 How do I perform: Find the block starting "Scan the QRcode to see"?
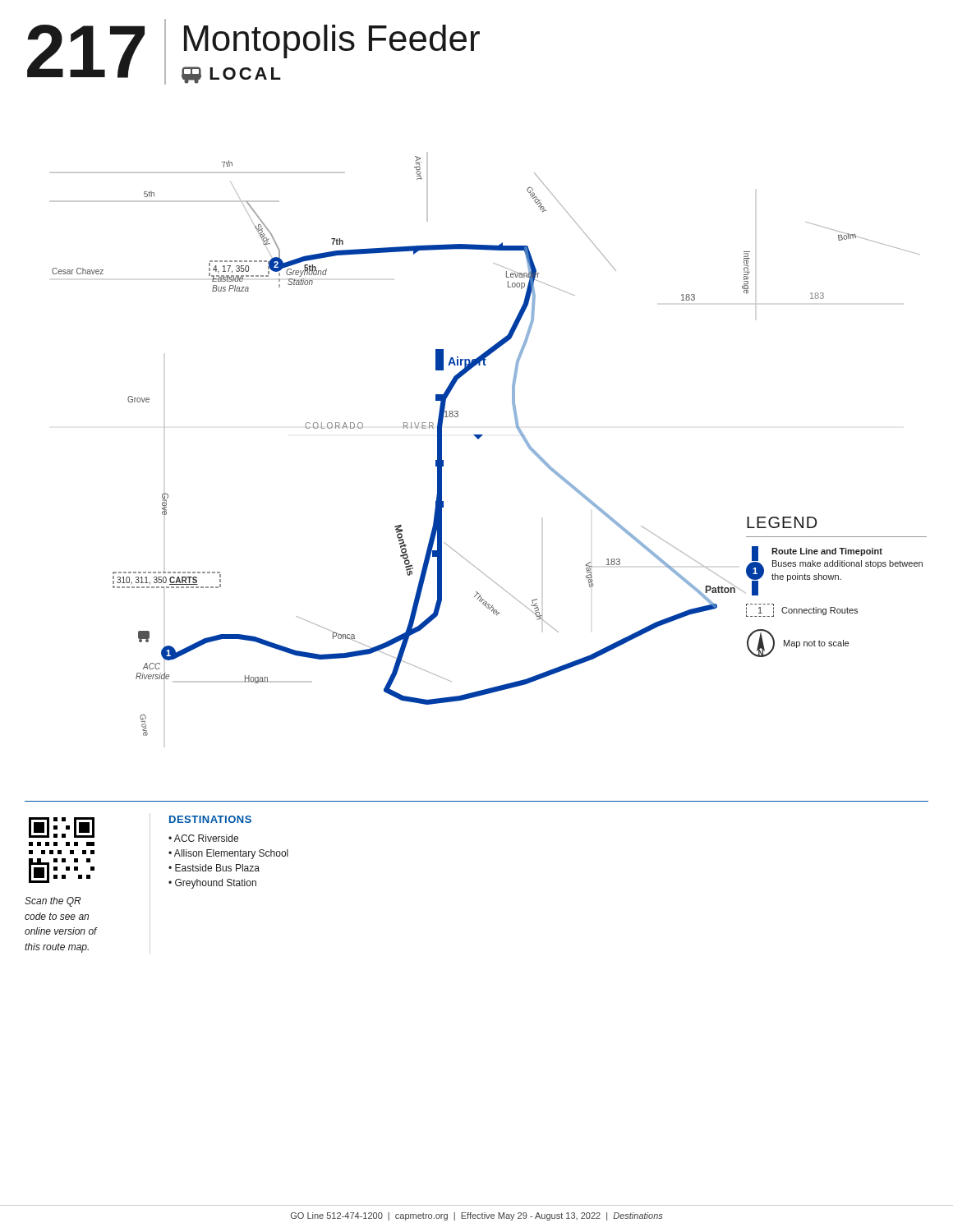pyautogui.click(x=61, y=924)
